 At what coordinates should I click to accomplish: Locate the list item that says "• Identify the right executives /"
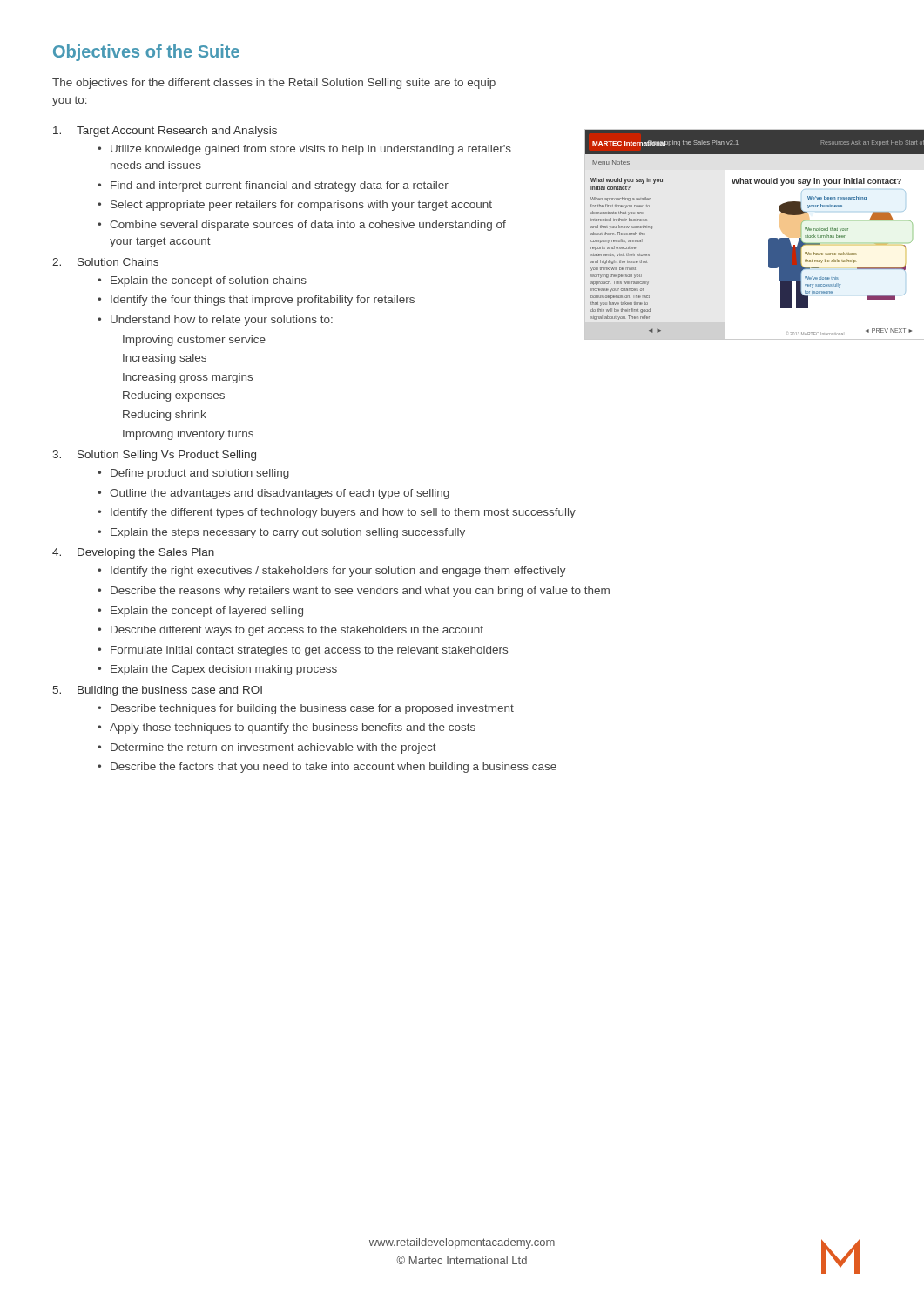pos(332,571)
